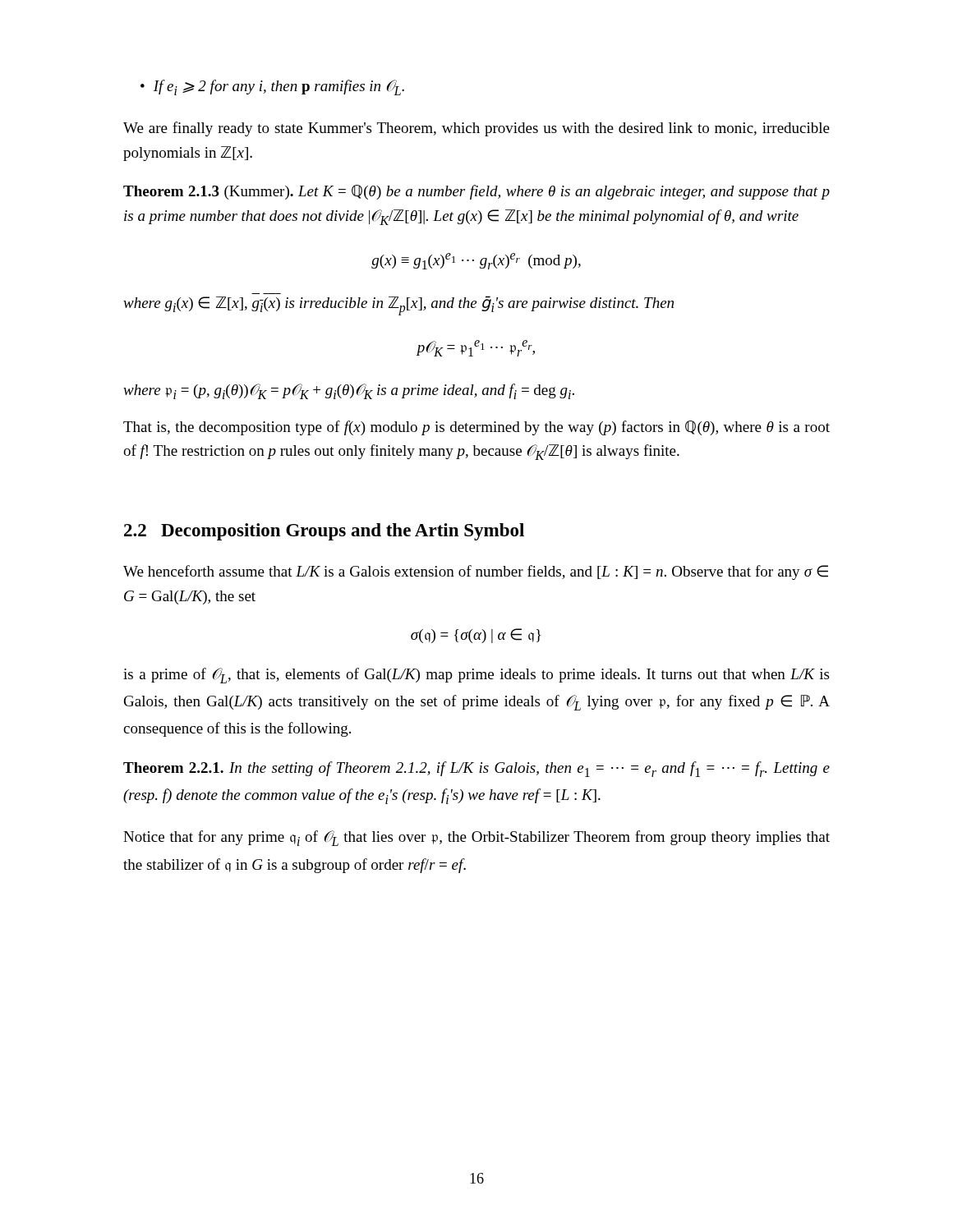The height and width of the screenshot is (1232, 953).
Task: Find the text block that says "We henceforth assume that"
Action: pyautogui.click(x=476, y=584)
